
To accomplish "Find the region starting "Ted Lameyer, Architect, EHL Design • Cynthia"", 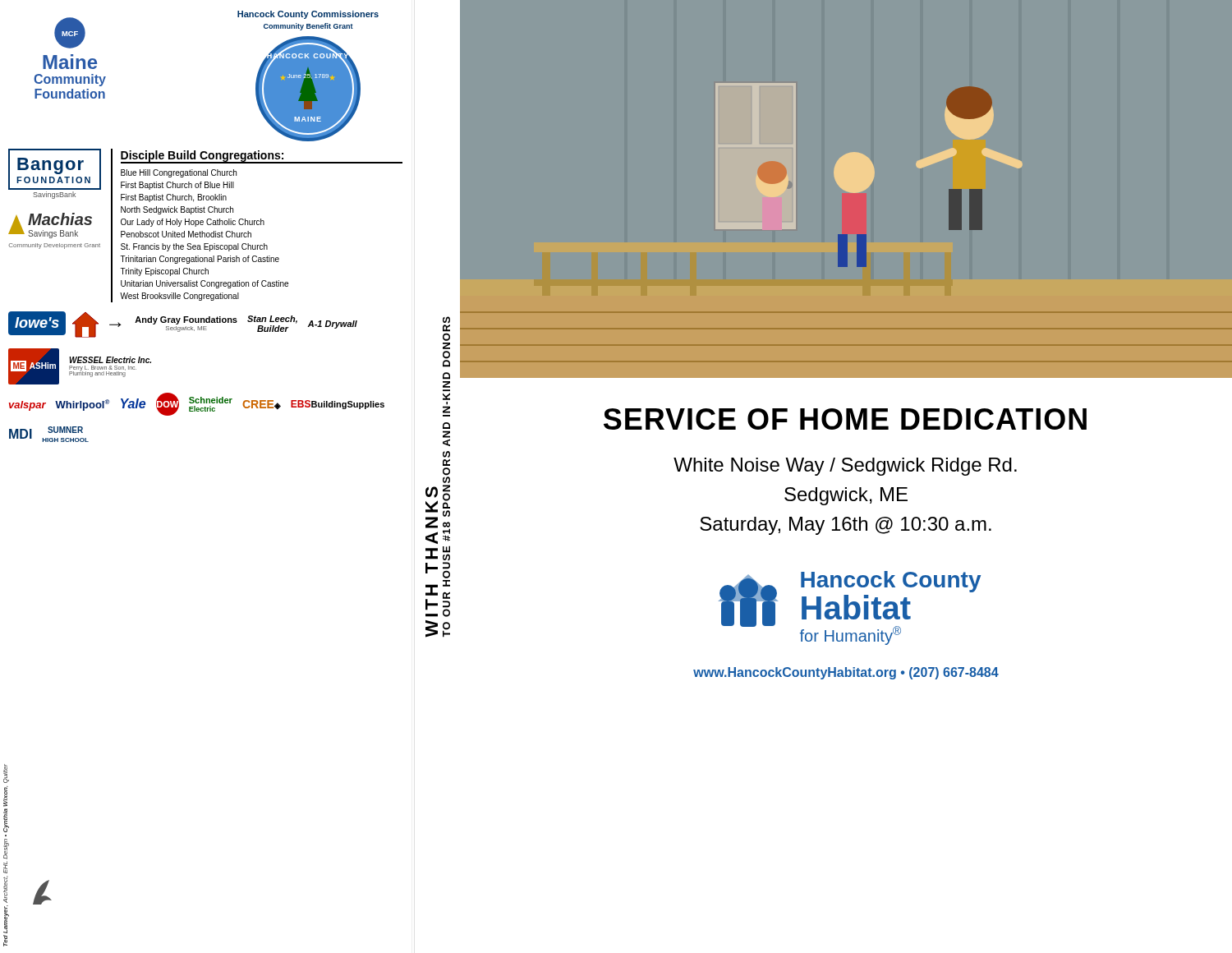I will point(5,855).
